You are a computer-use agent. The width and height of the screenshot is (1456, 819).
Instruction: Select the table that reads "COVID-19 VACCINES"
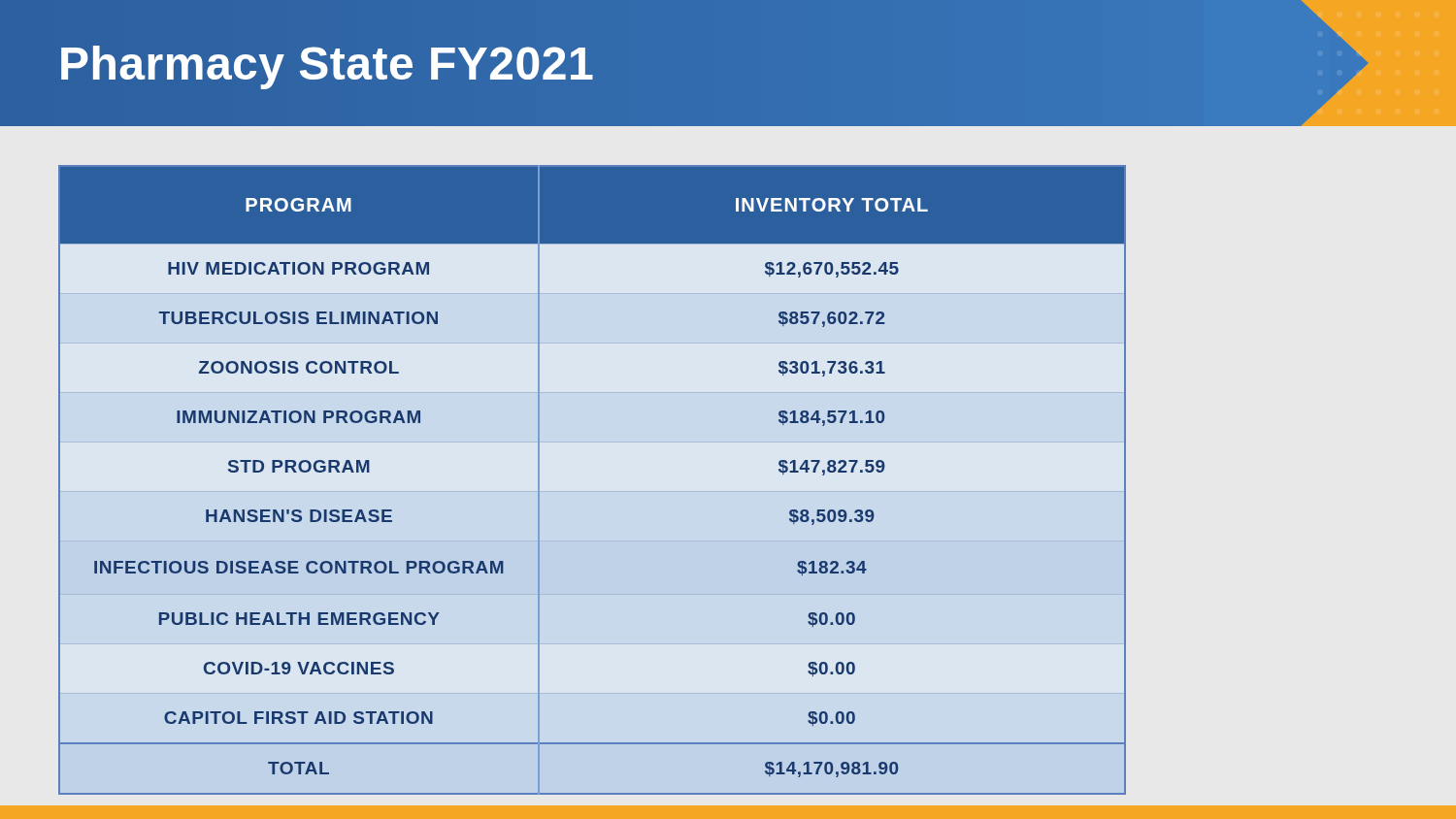point(592,480)
